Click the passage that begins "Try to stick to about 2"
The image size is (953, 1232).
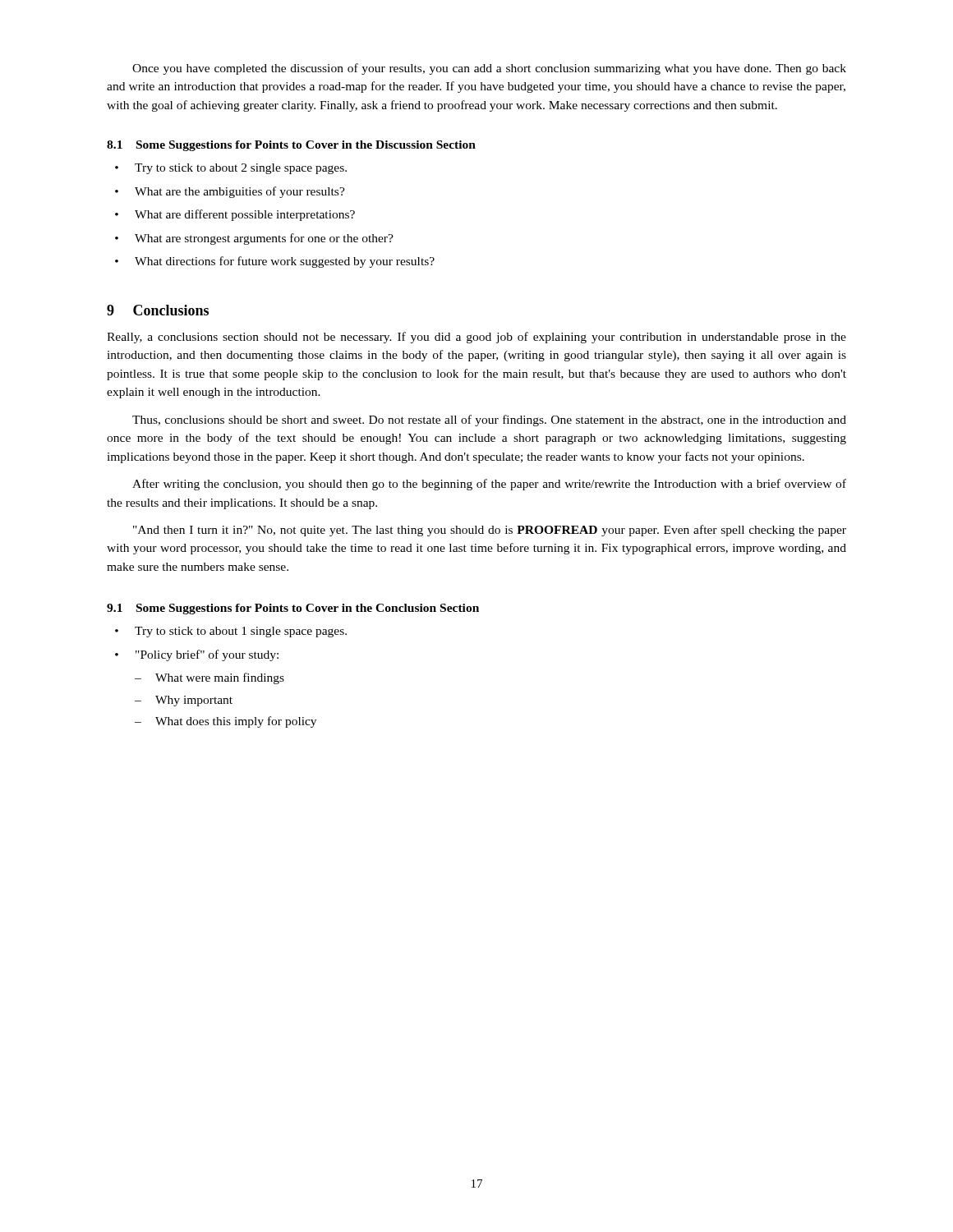(x=231, y=169)
